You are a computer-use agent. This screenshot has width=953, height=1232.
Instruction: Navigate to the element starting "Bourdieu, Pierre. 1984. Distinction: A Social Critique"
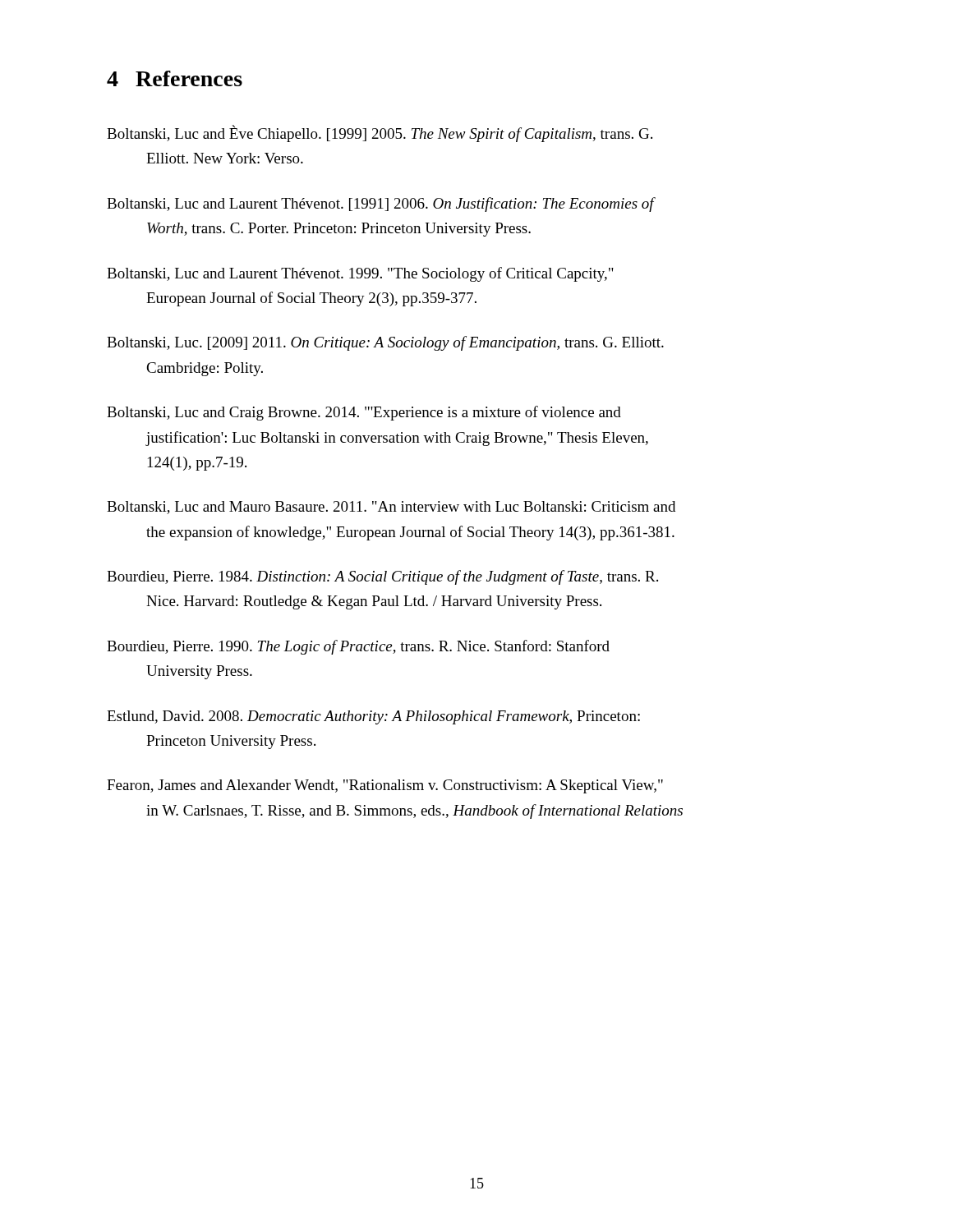pyautogui.click(x=476, y=589)
